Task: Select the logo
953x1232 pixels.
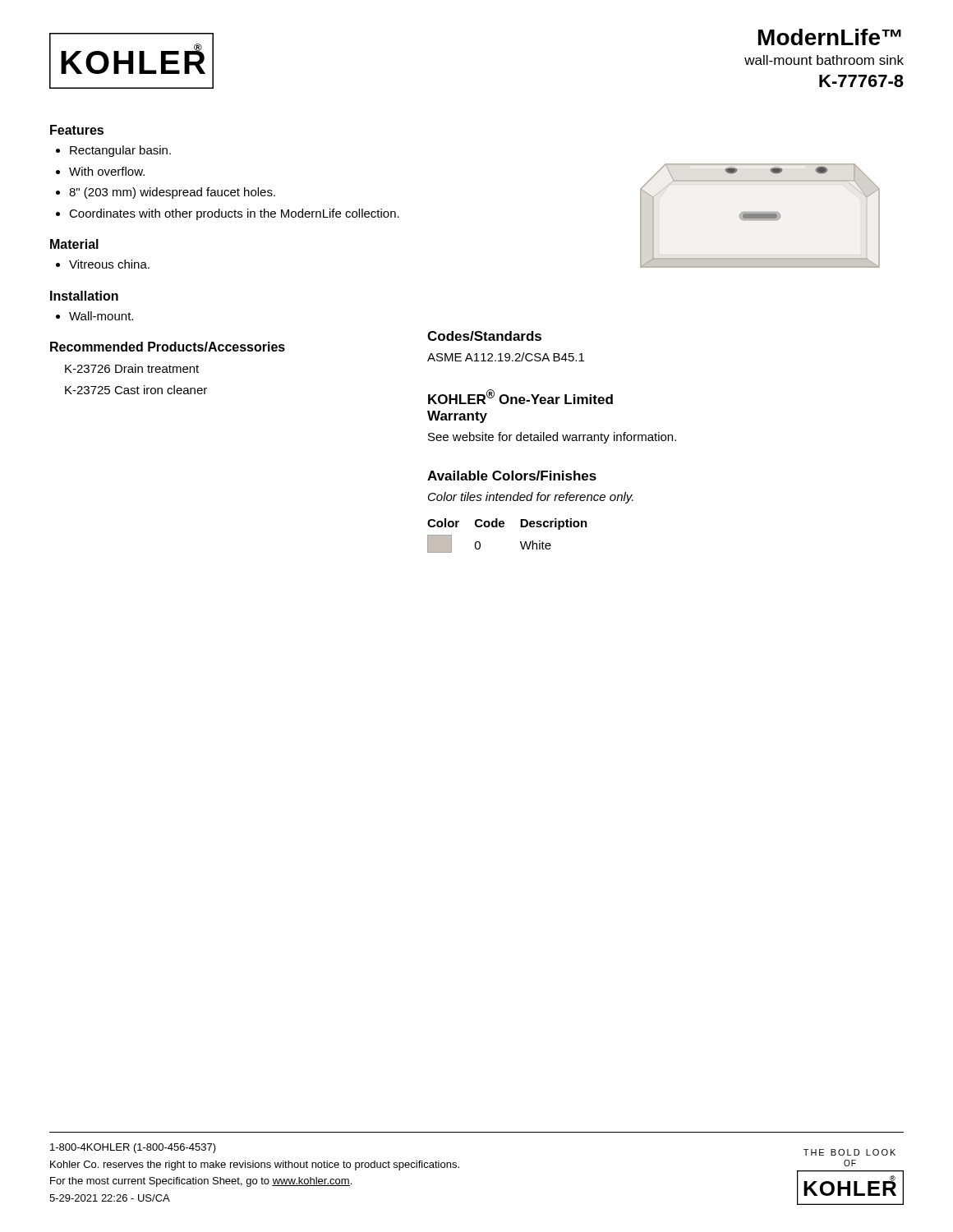Action: point(131,62)
